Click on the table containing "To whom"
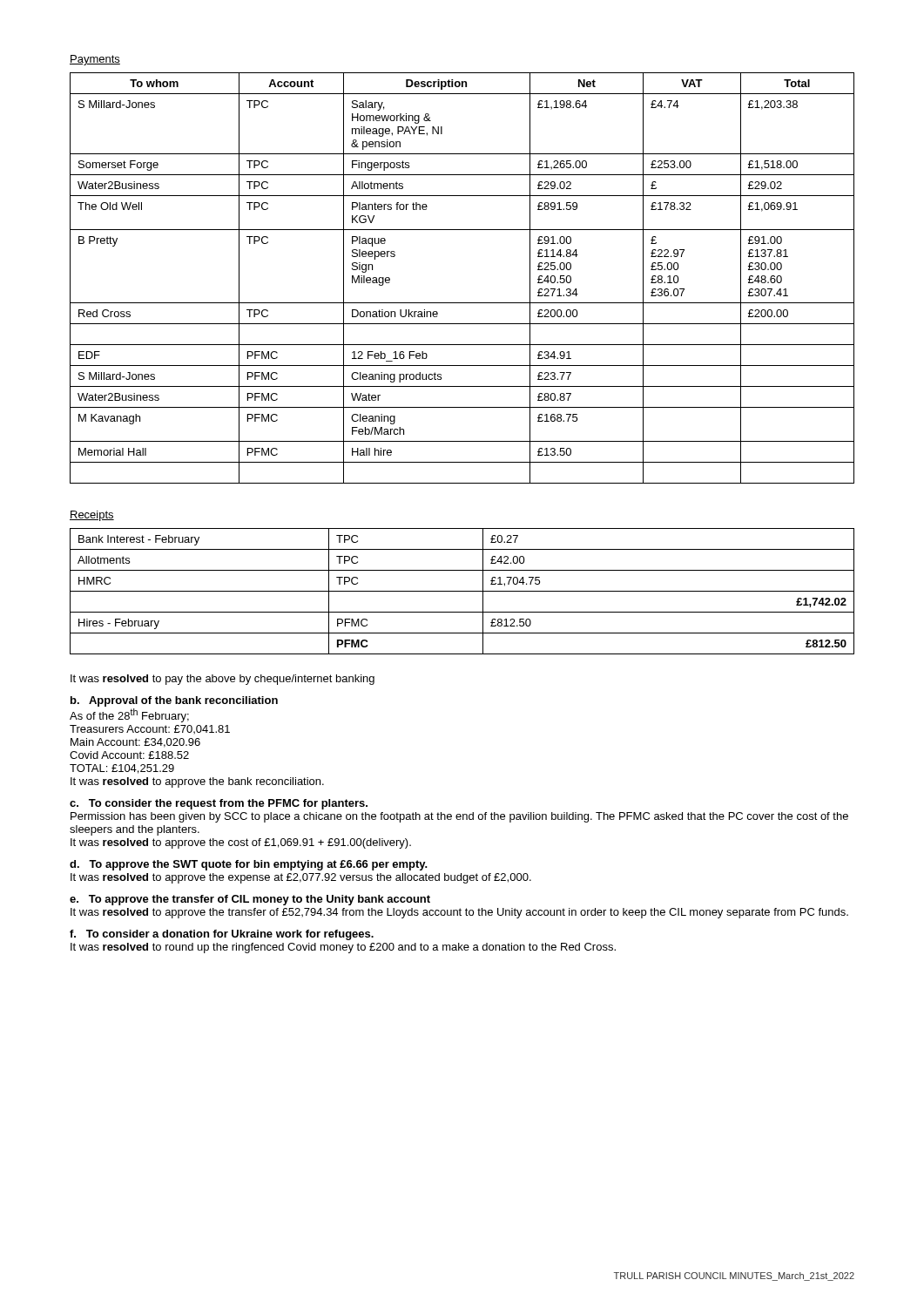Image resolution: width=924 pixels, height=1307 pixels. pyautogui.click(x=462, y=278)
